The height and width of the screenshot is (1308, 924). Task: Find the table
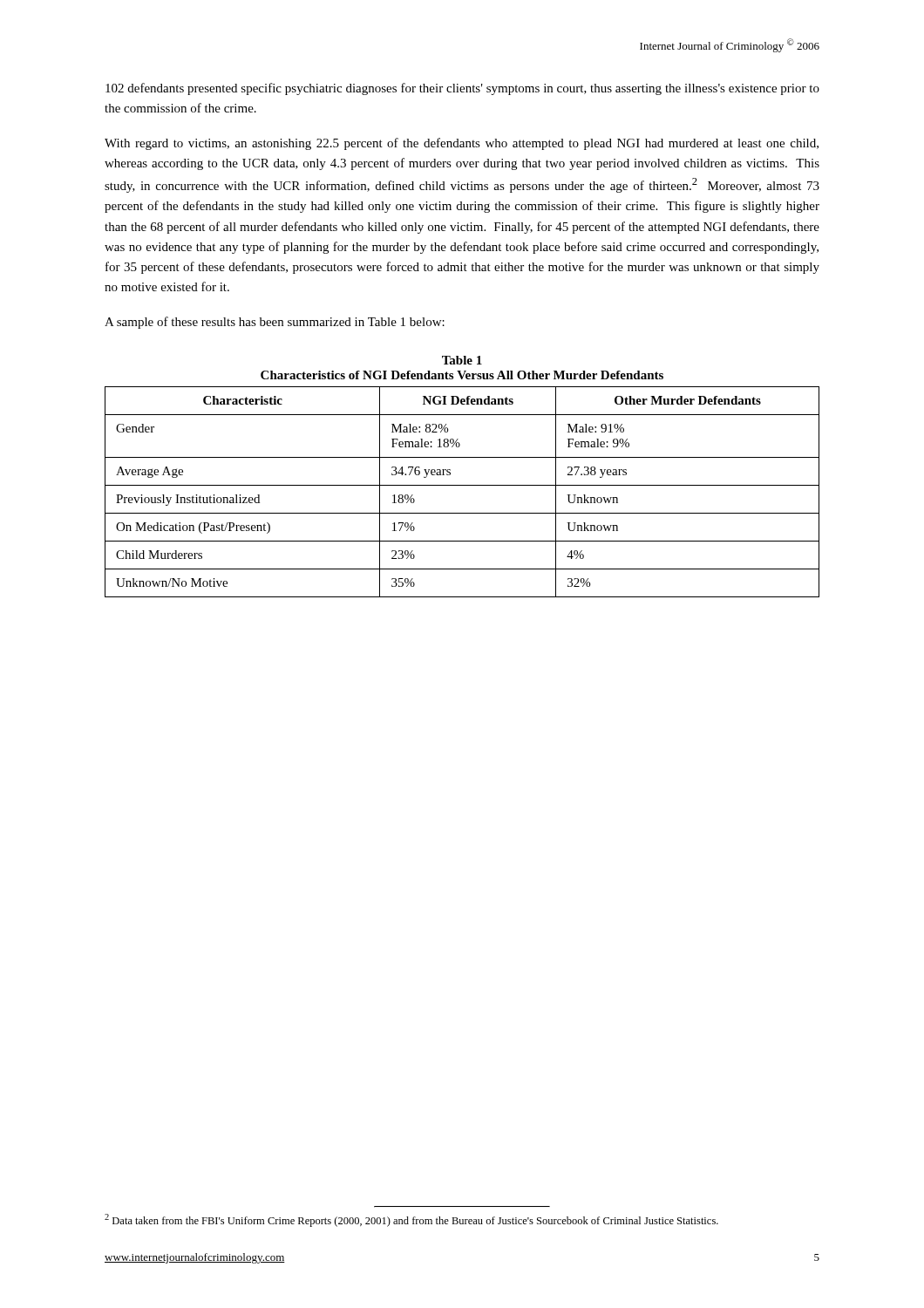point(462,492)
